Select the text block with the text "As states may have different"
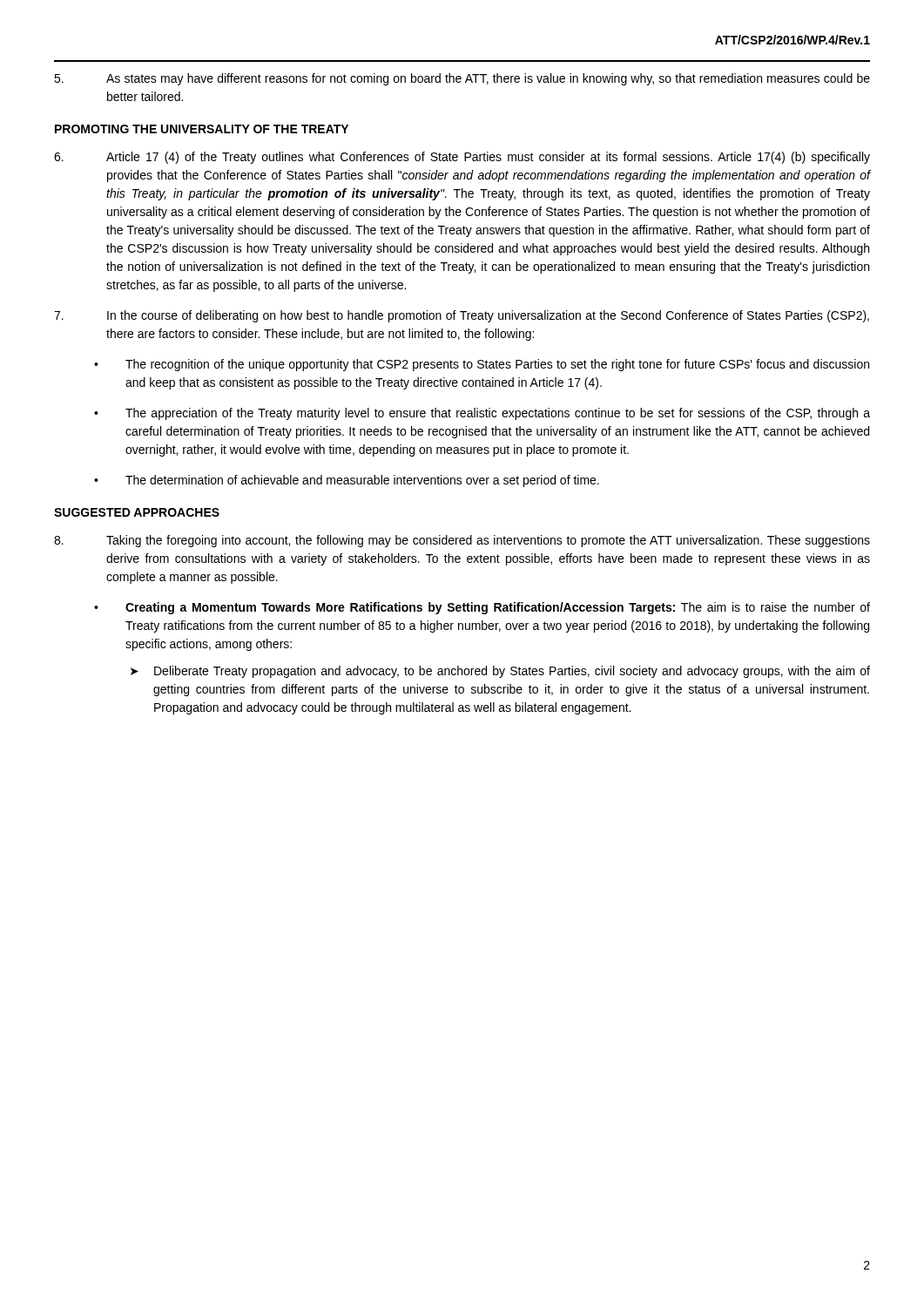 462,88
